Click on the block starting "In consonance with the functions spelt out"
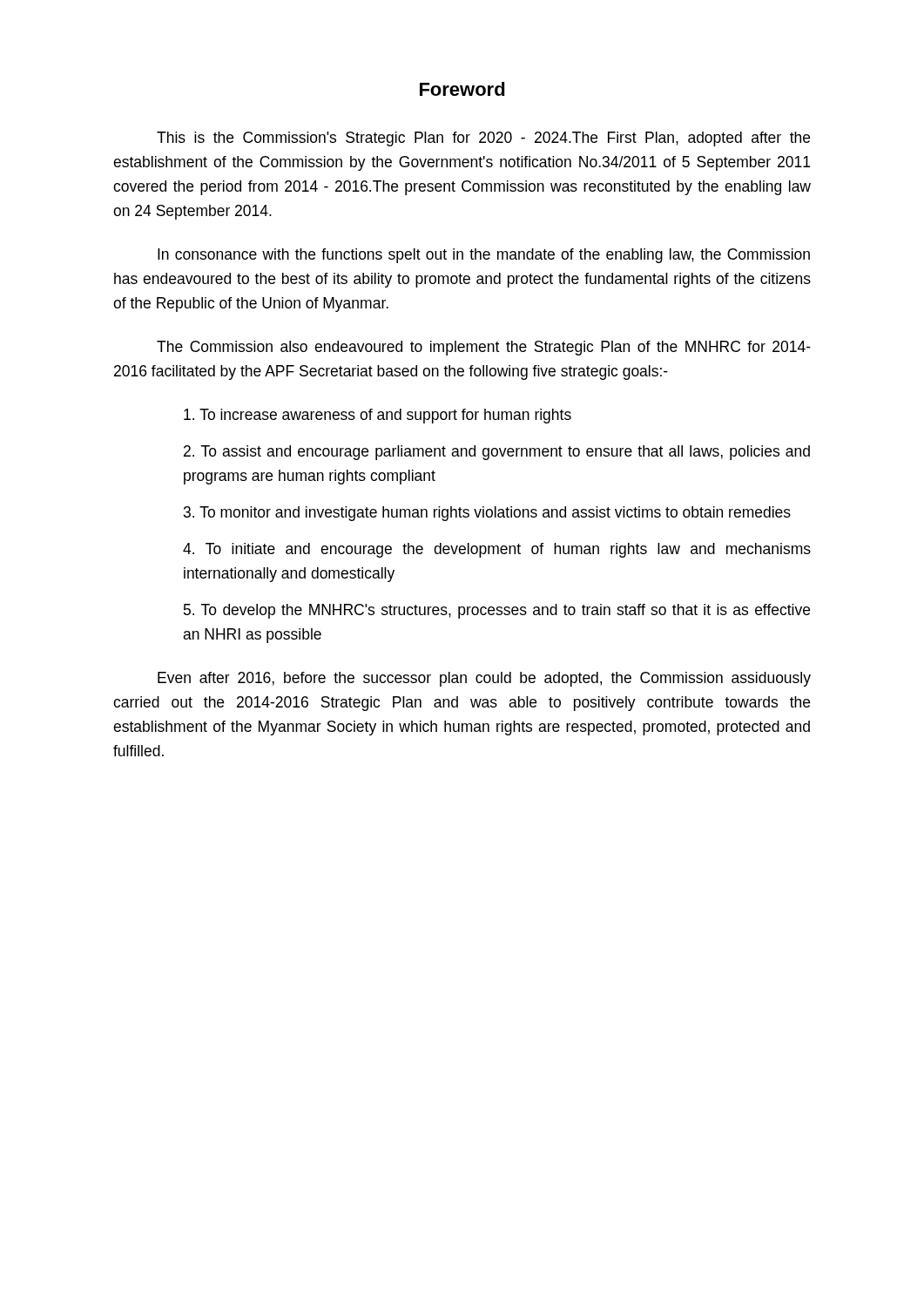The height and width of the screenshot is (1307, 924). pyautogui.click(x=462, y=279)
